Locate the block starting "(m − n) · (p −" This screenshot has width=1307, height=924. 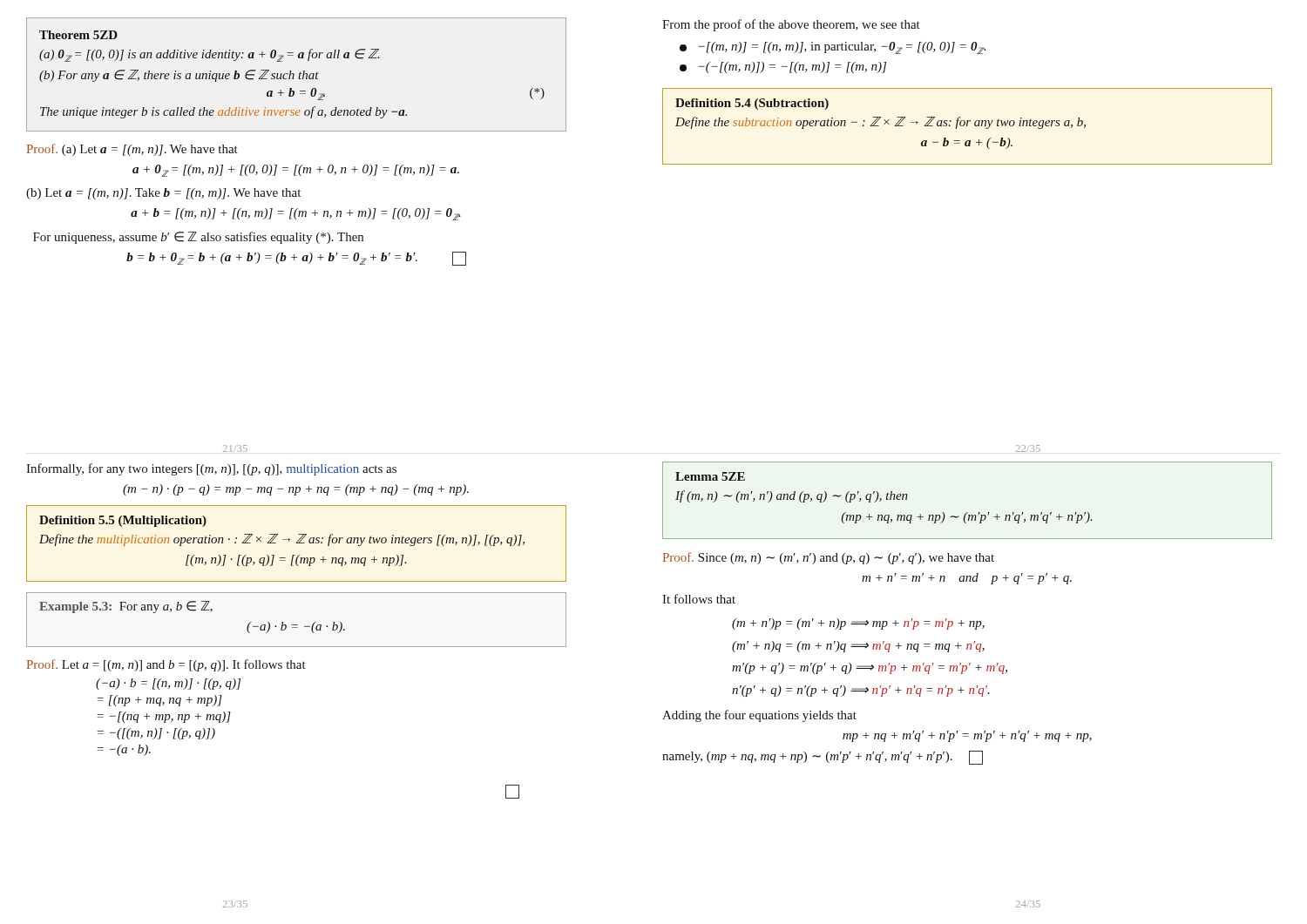296,489
